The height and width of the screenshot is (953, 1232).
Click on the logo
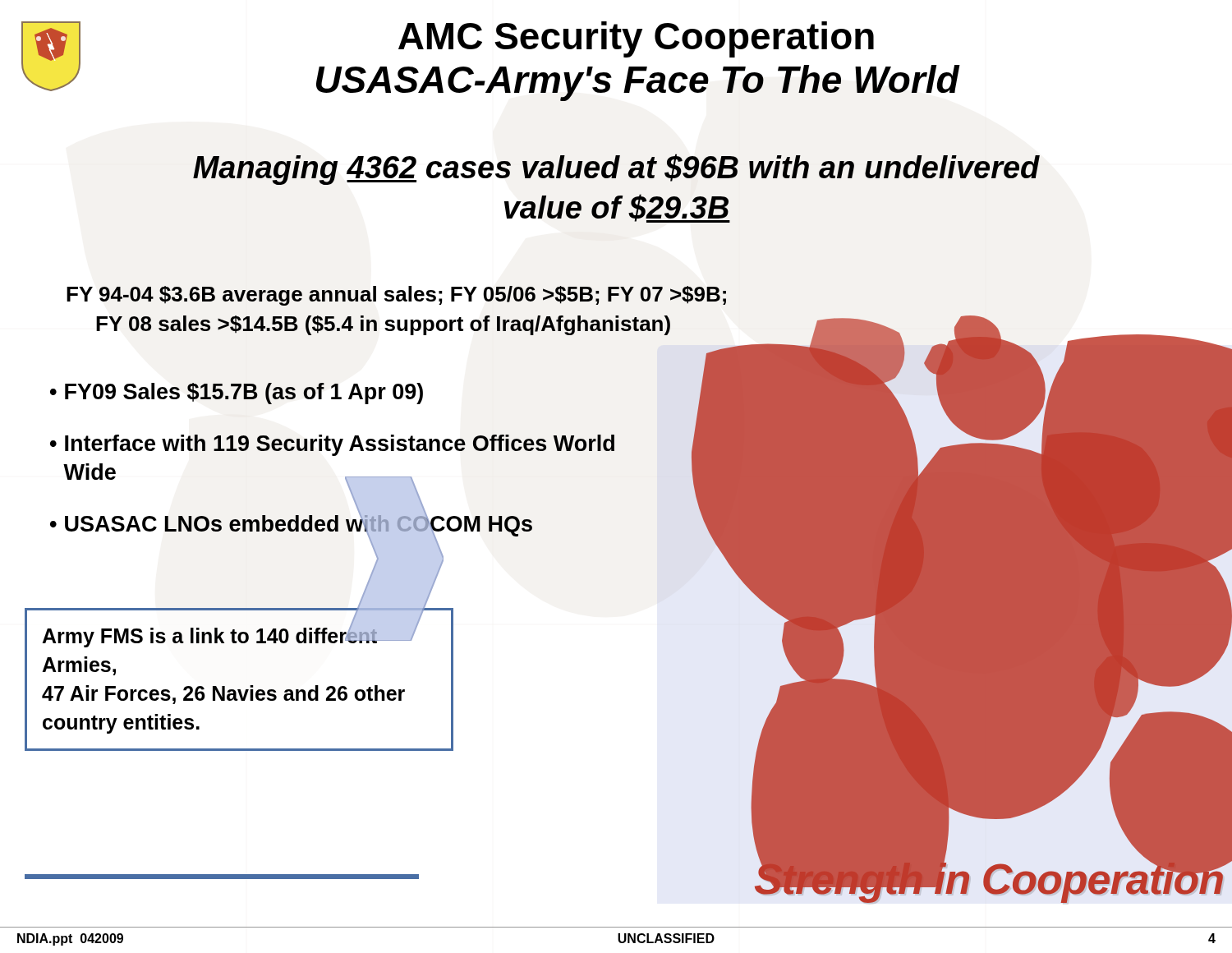51,55
